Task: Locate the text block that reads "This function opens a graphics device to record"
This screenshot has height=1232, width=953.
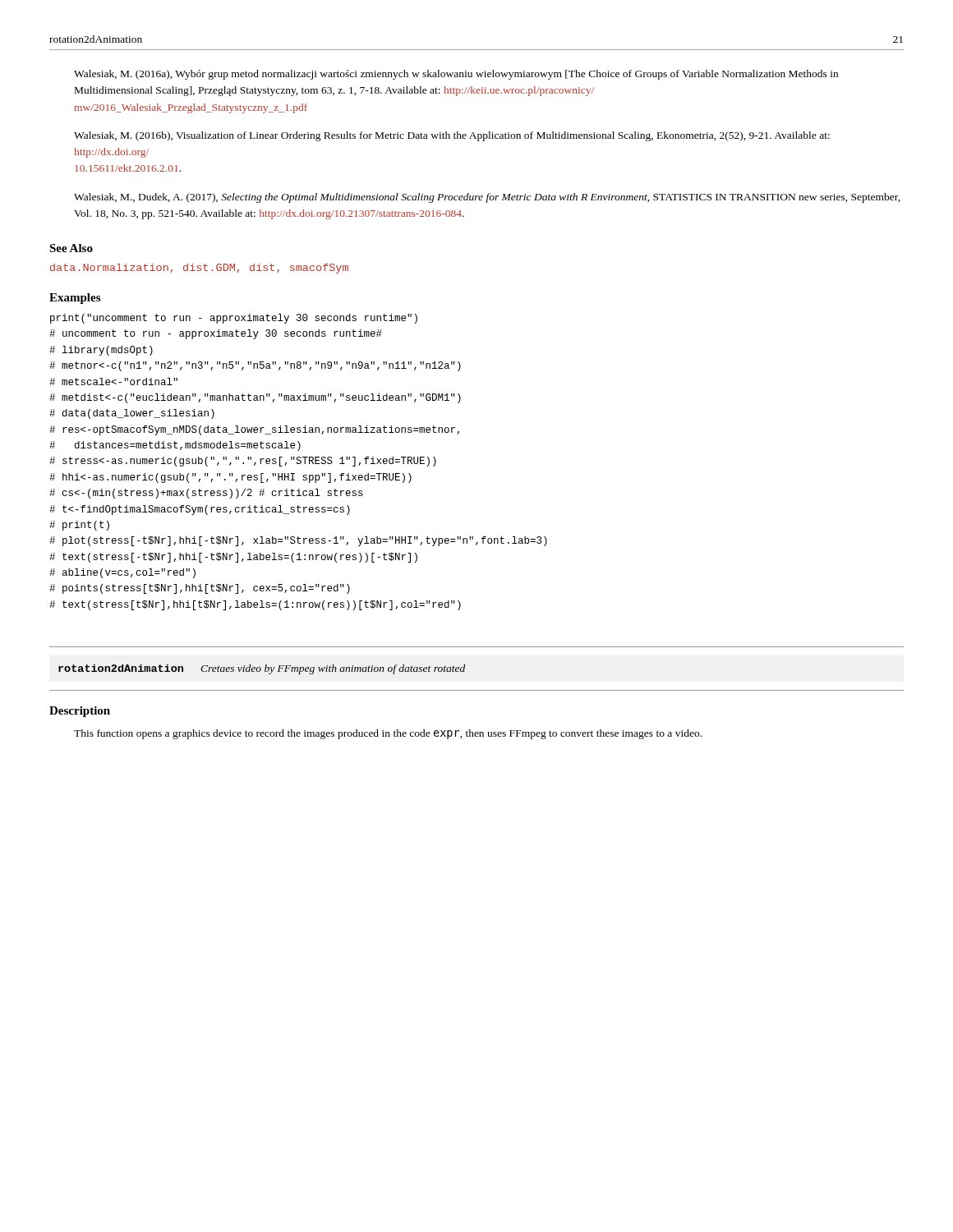Action: [x=388, y=733]
